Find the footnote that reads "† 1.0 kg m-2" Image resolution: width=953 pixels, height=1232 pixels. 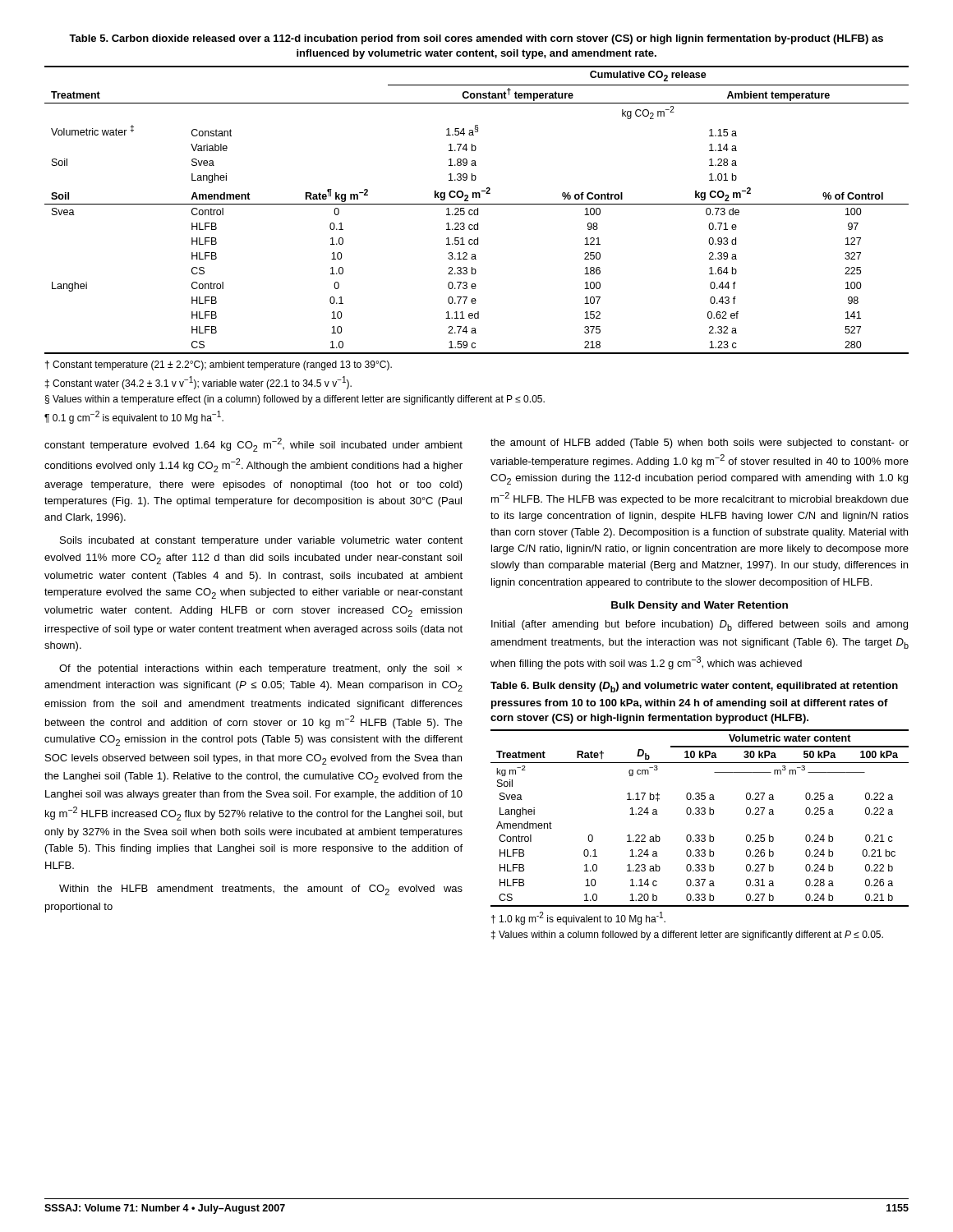coord(578,918)
